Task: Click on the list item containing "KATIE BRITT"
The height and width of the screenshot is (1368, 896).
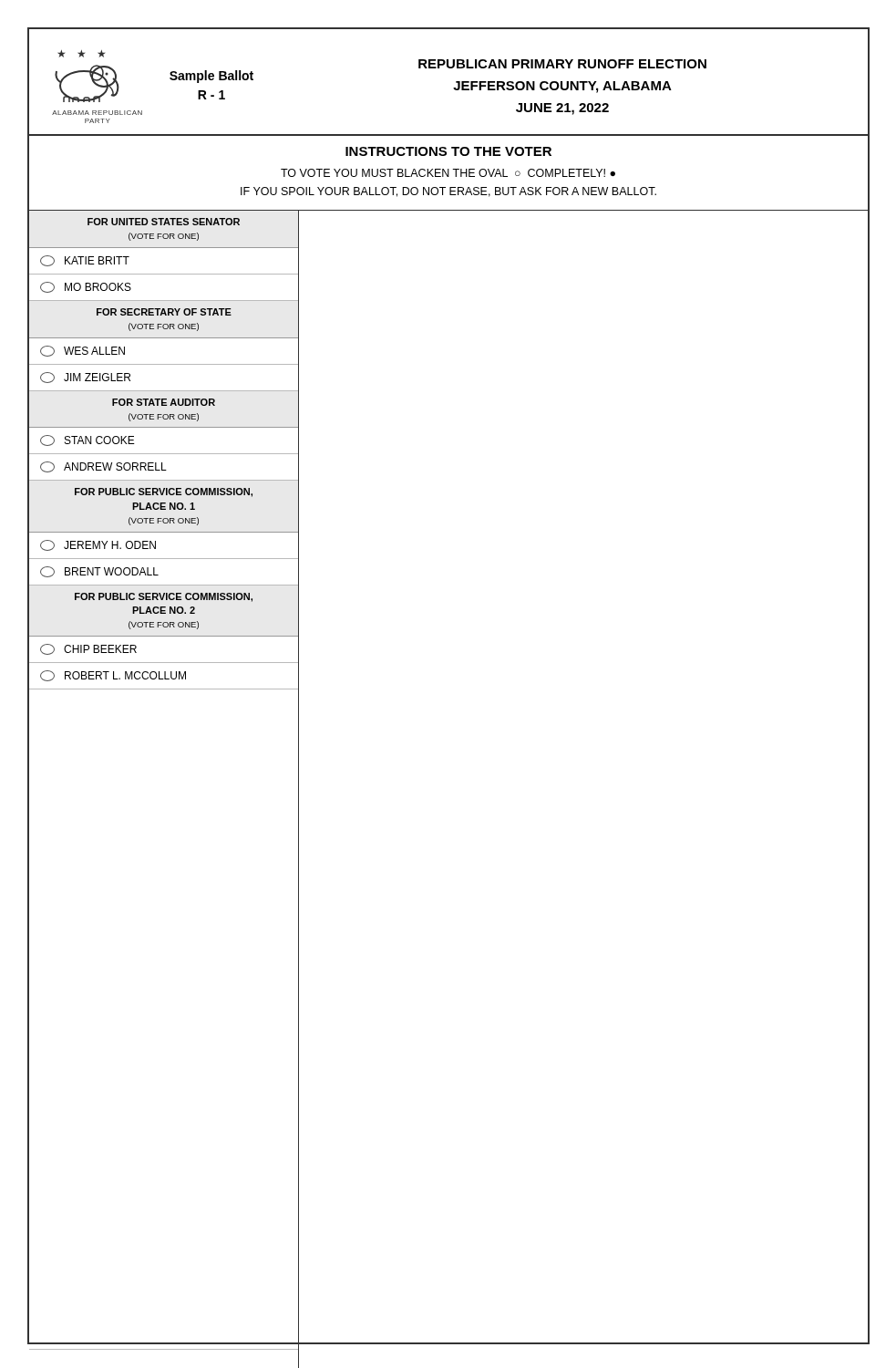Action: [x=85, y=261]
